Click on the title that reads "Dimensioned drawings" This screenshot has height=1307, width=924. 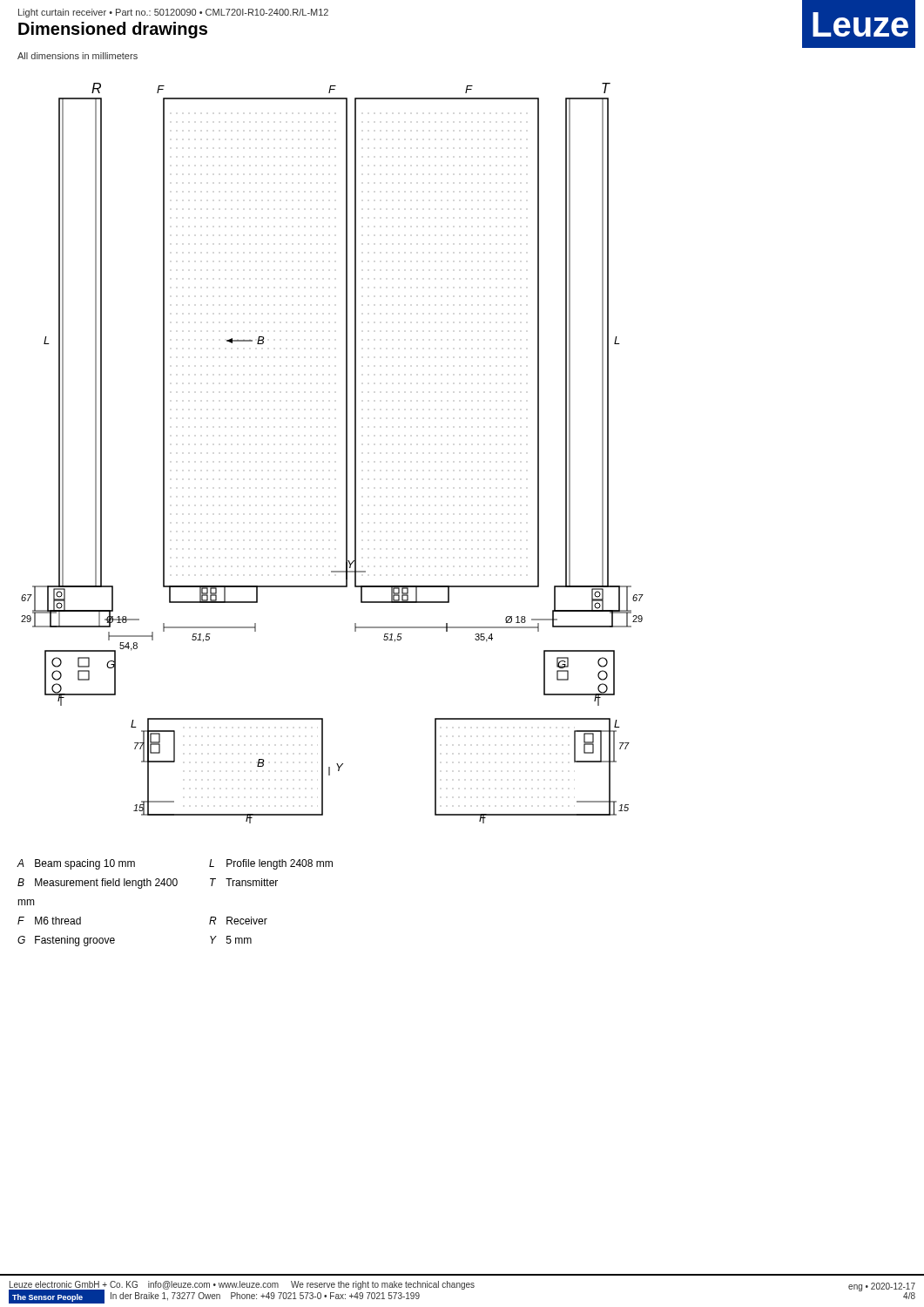[113, 29]
